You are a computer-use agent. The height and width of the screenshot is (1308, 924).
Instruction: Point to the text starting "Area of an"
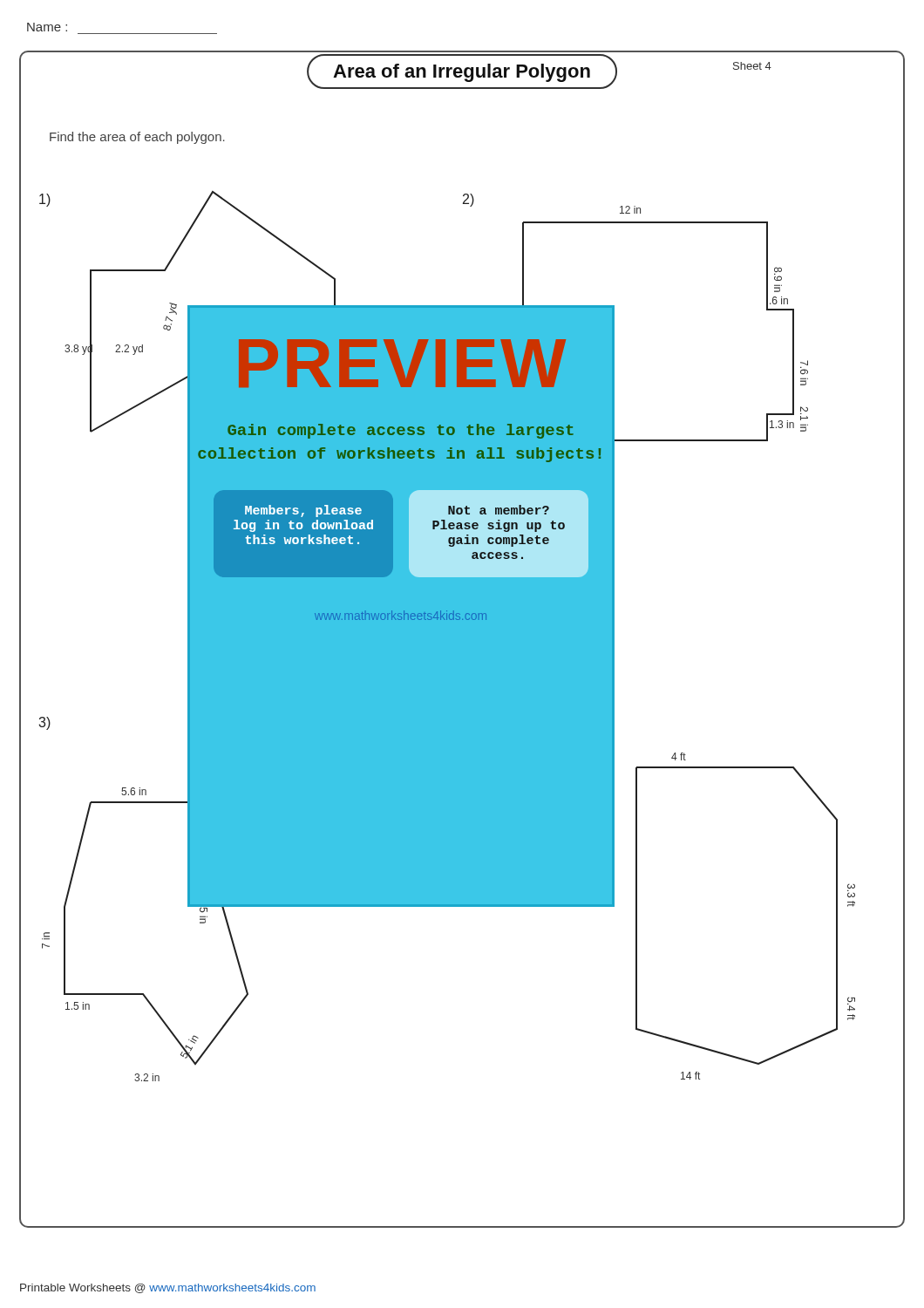tap(462, 71)
